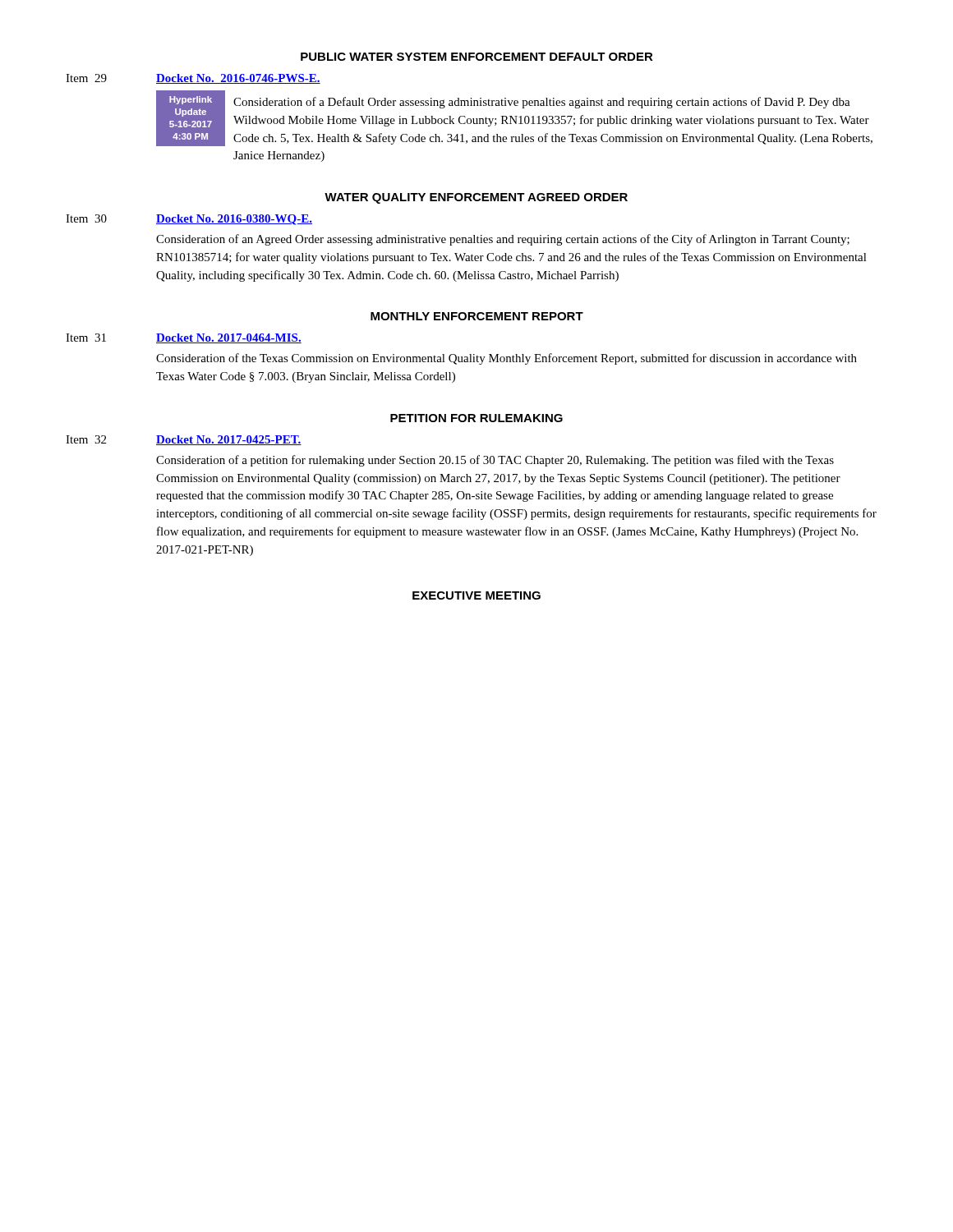This screenshot has width=953, height=1232.
Task: Point to "Item 29"
Action: 86,78
